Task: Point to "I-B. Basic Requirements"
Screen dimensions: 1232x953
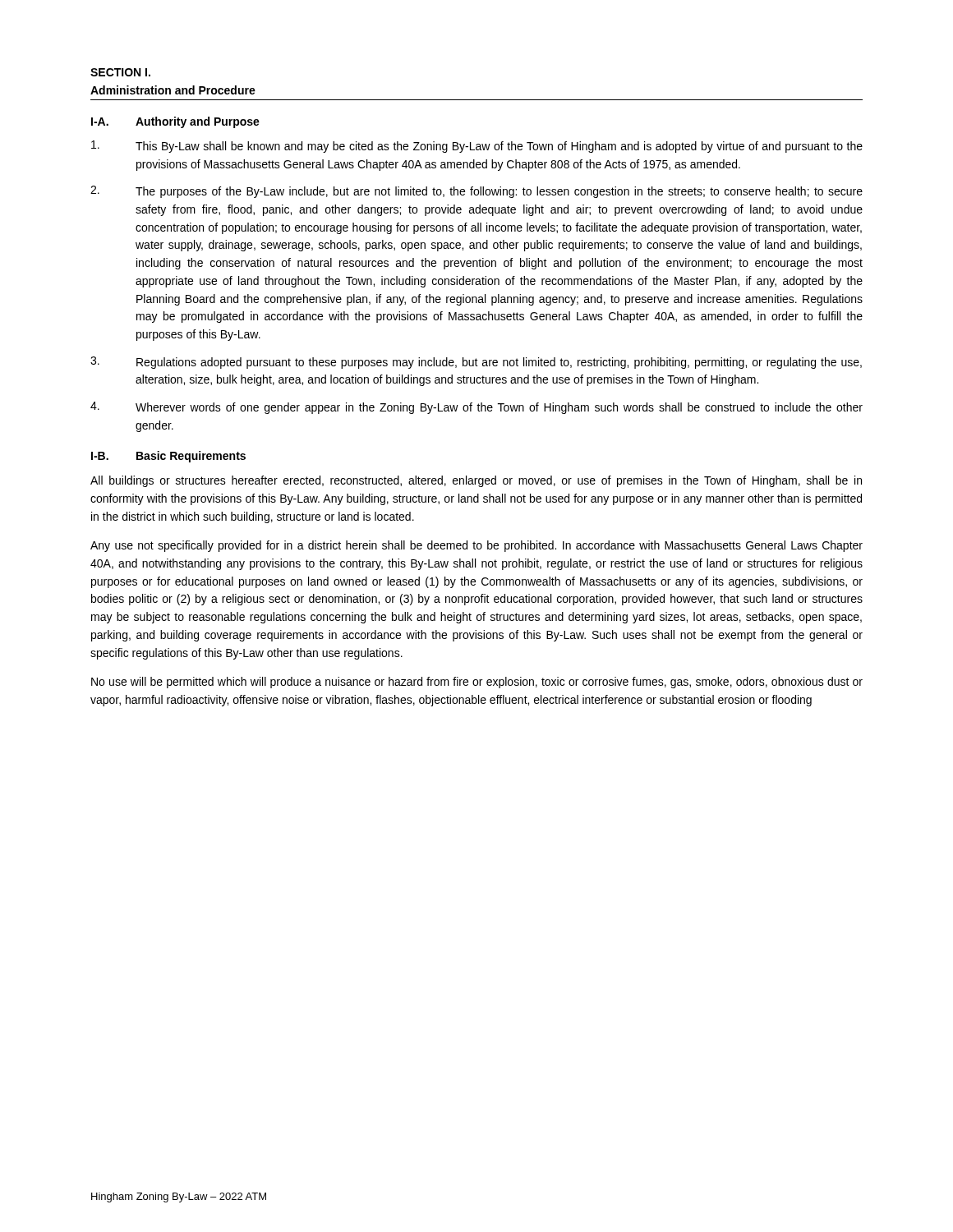Action: [x=168, y=456]
